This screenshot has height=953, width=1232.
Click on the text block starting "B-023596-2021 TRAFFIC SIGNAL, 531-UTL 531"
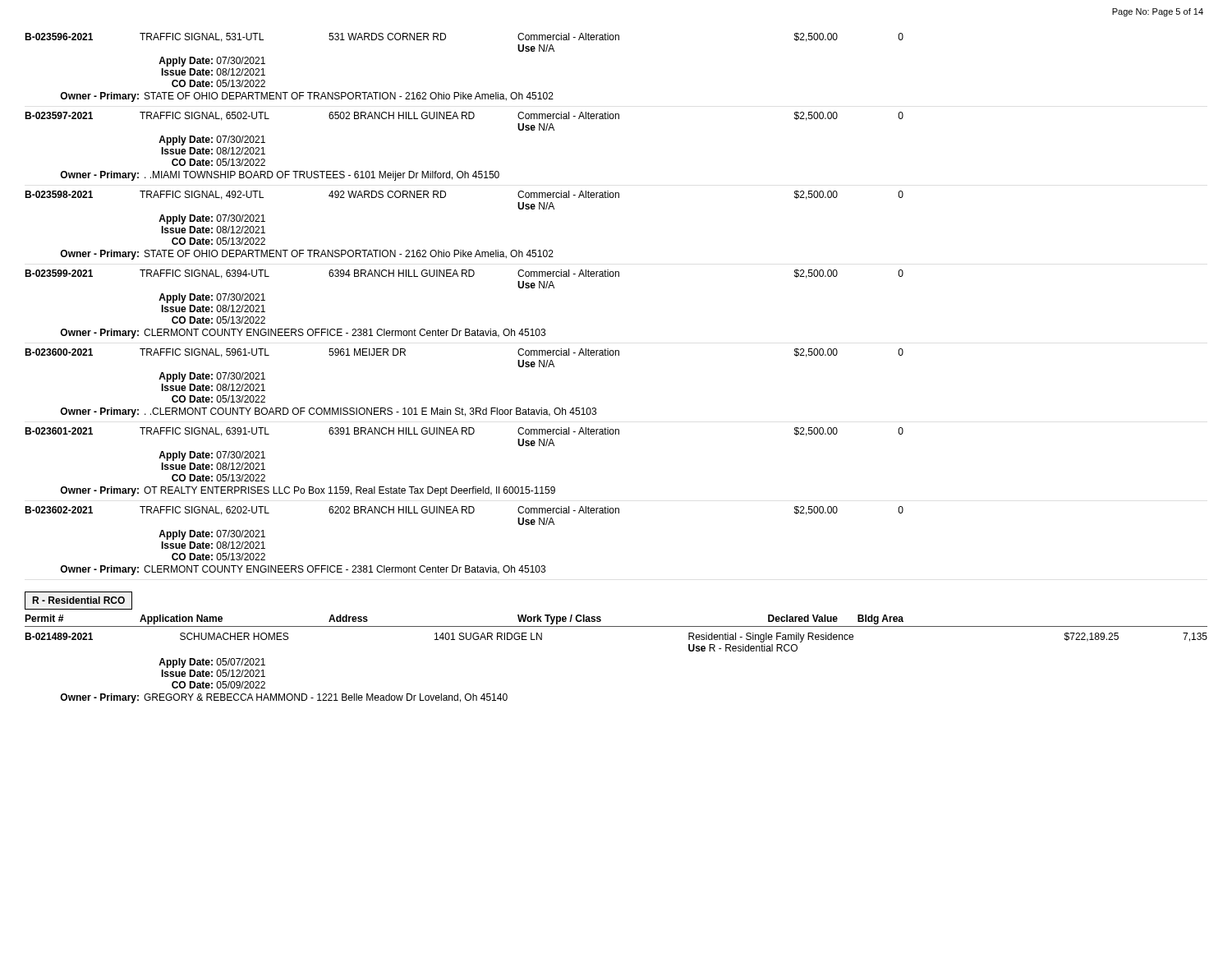tap(54, 37)
